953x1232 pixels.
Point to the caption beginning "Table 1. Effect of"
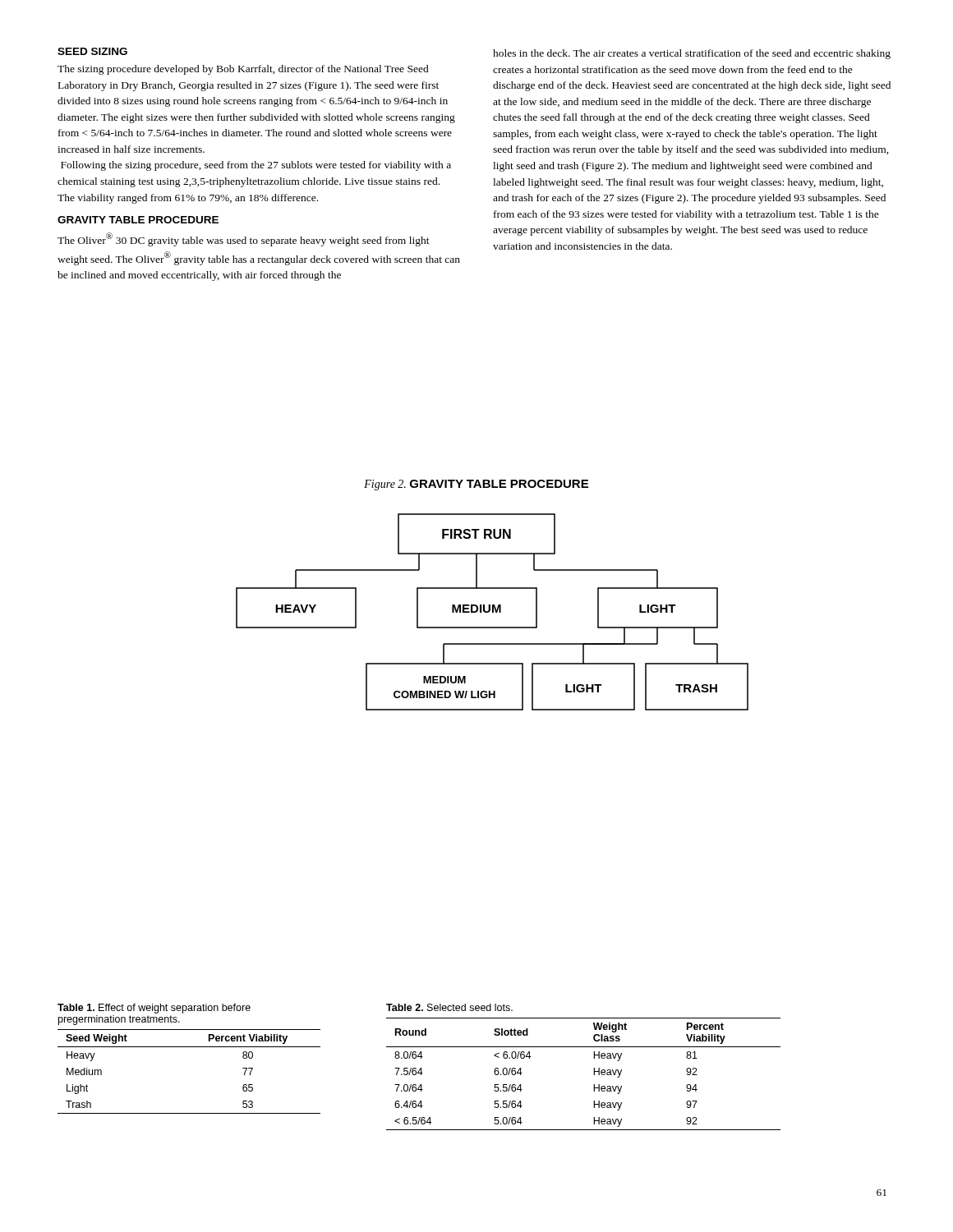click(154, 1014)
